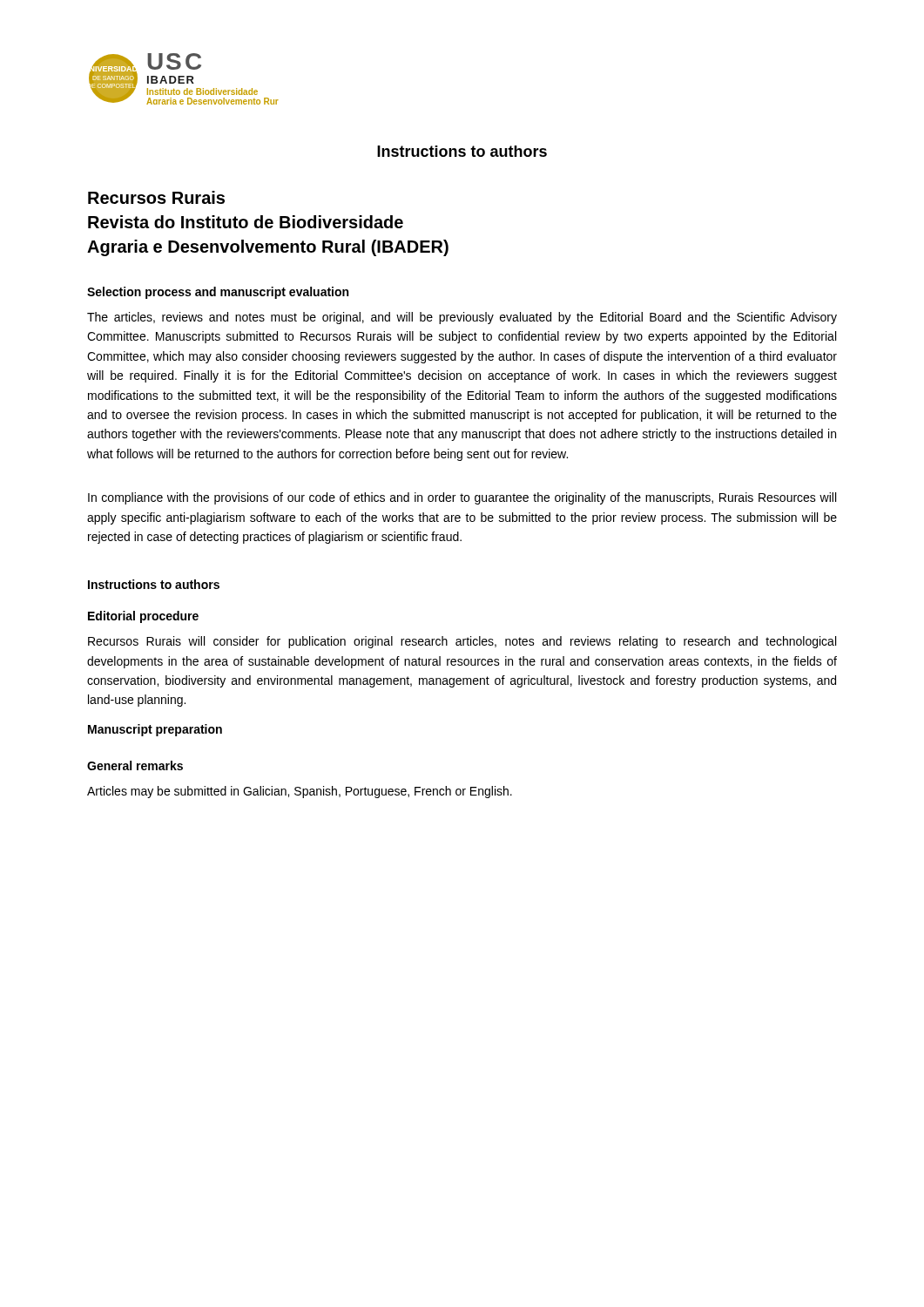Click on the passage starting "Recursos Rurais will consider for publication"
Image resolution: width=924 pixels, height=1307 pixels.
click(x=462, y=671)
